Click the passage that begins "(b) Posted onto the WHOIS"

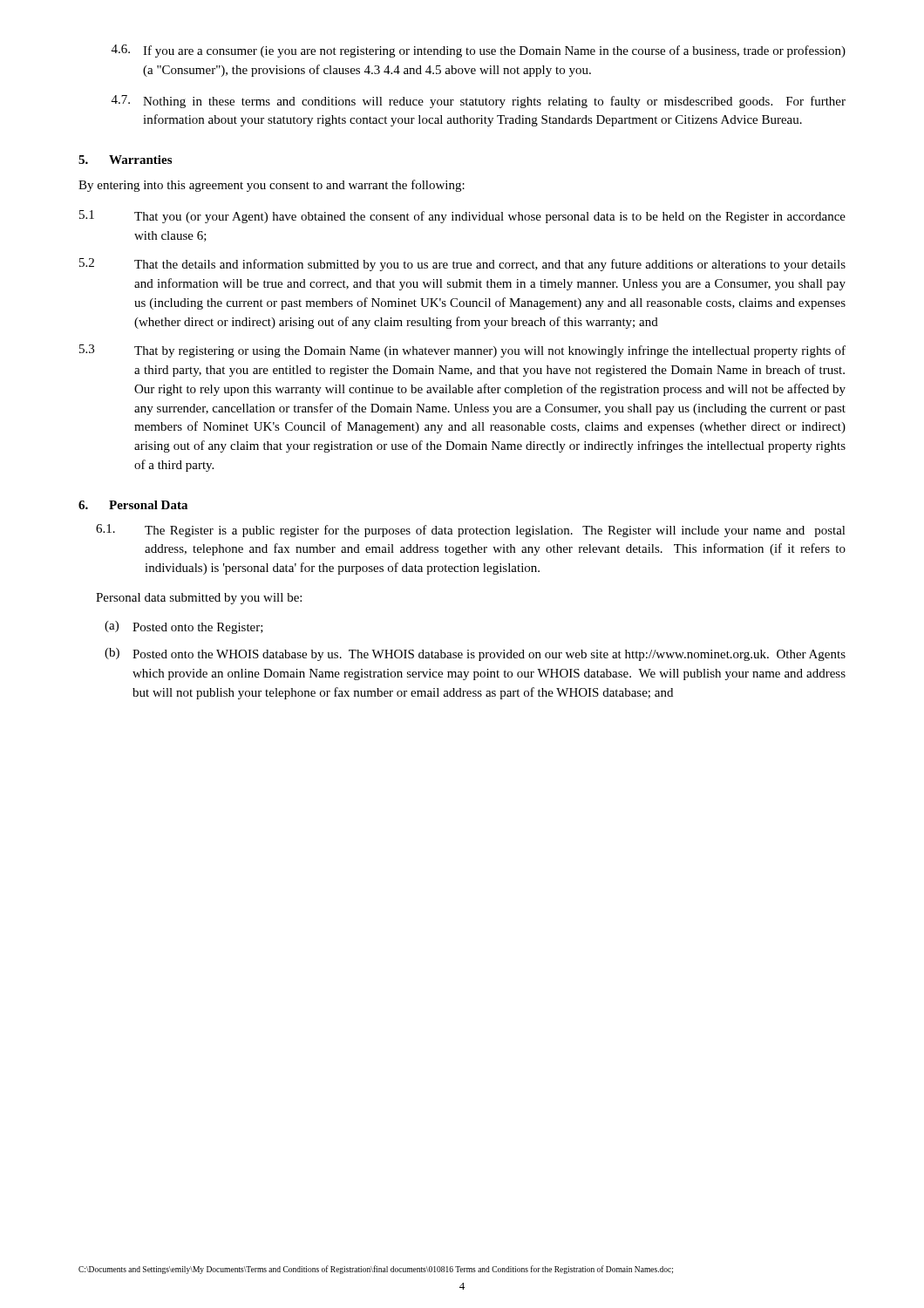(x=475, y=674)
